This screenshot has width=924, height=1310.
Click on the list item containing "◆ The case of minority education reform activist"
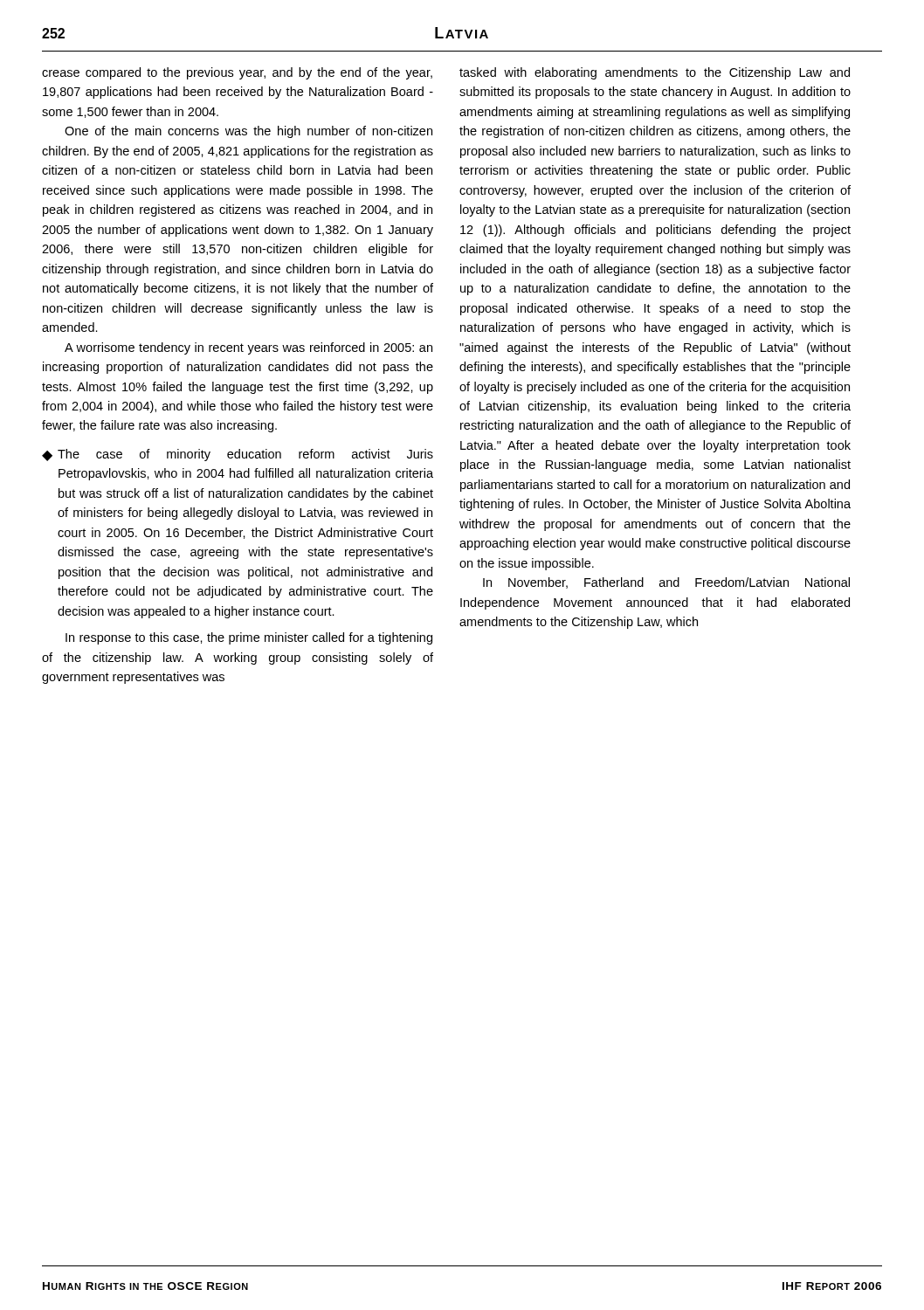[238, 533]
